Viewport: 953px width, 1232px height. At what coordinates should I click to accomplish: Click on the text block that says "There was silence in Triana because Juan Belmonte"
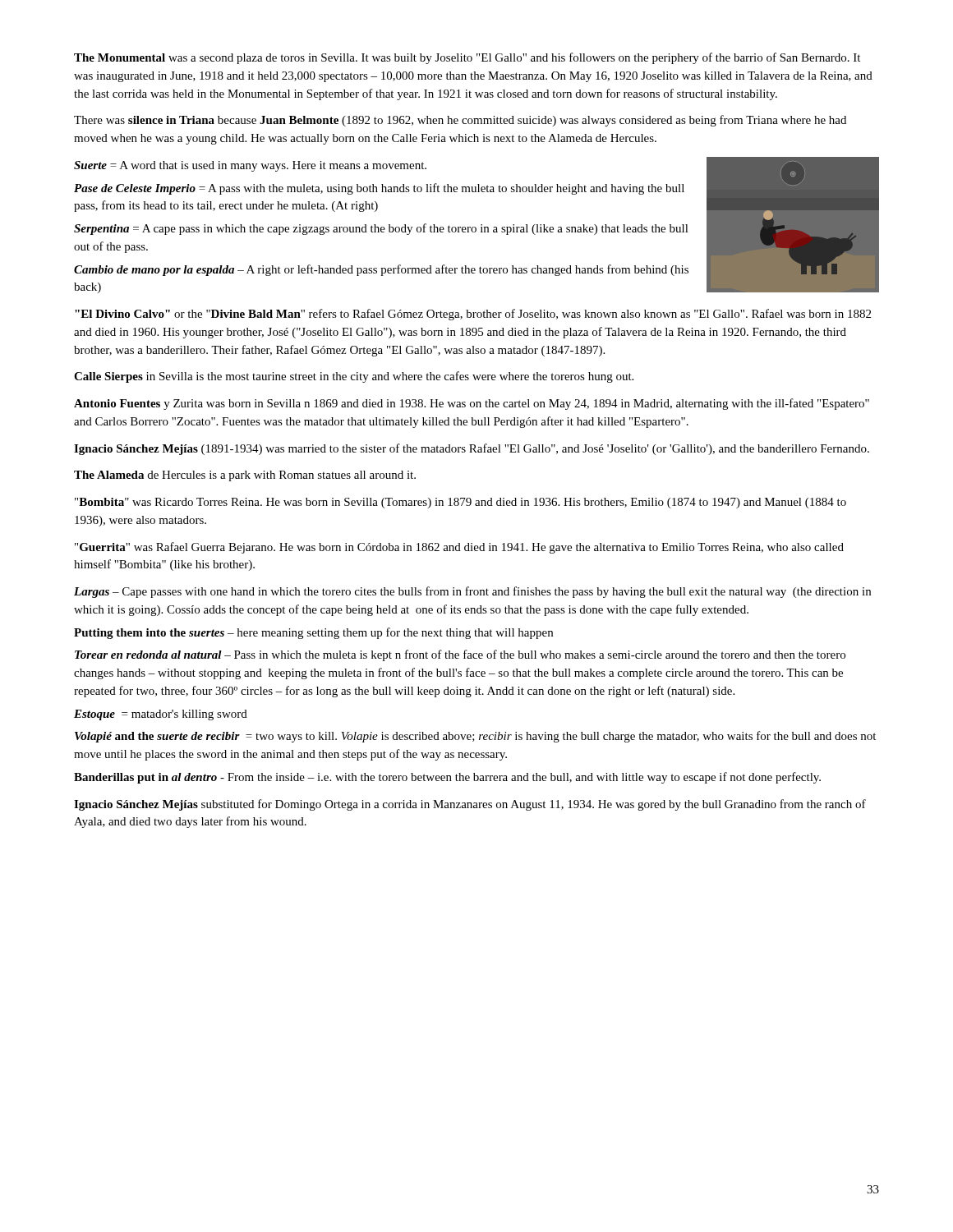[460, 129]
